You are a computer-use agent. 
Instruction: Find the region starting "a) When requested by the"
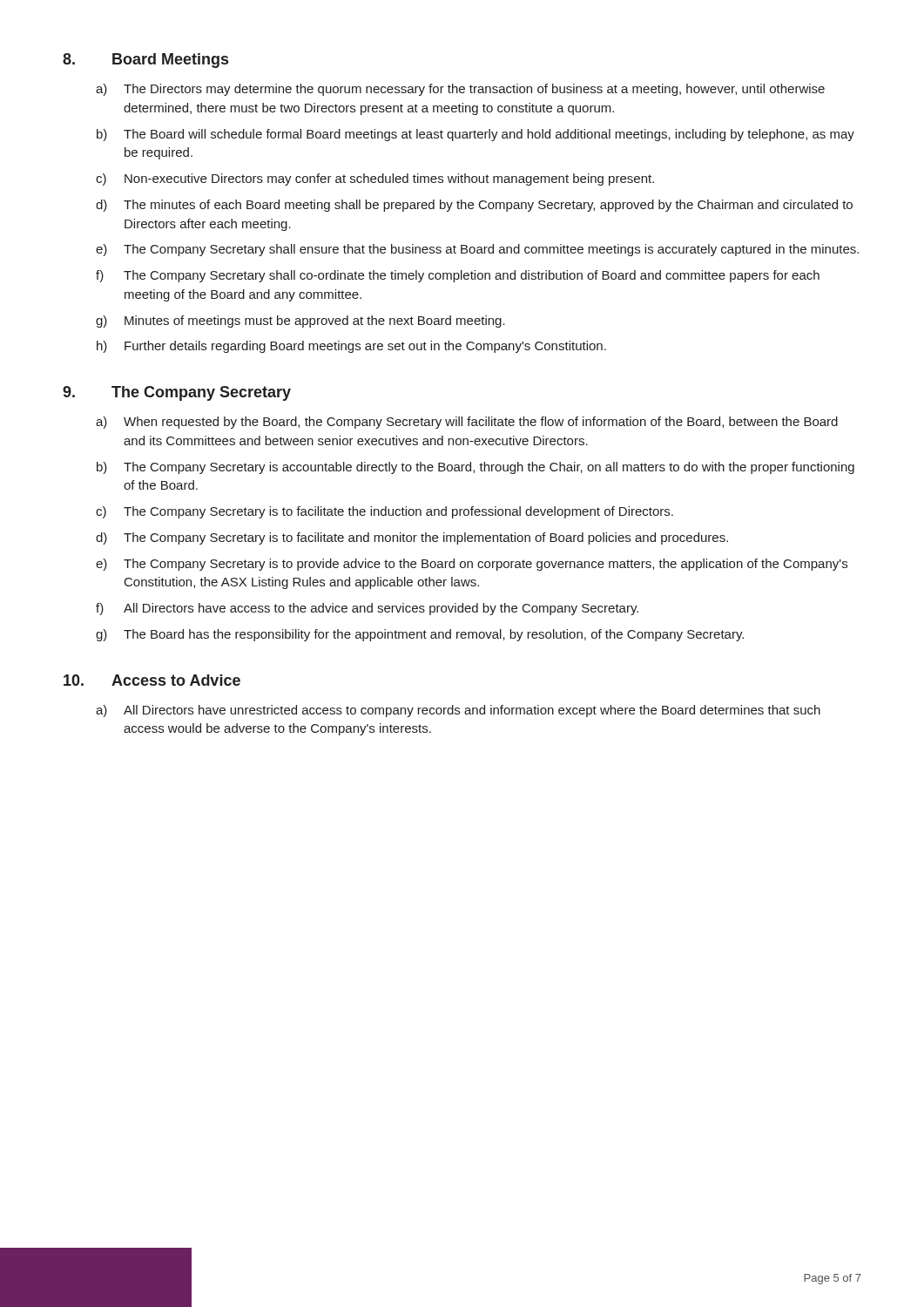click(479, 431)
